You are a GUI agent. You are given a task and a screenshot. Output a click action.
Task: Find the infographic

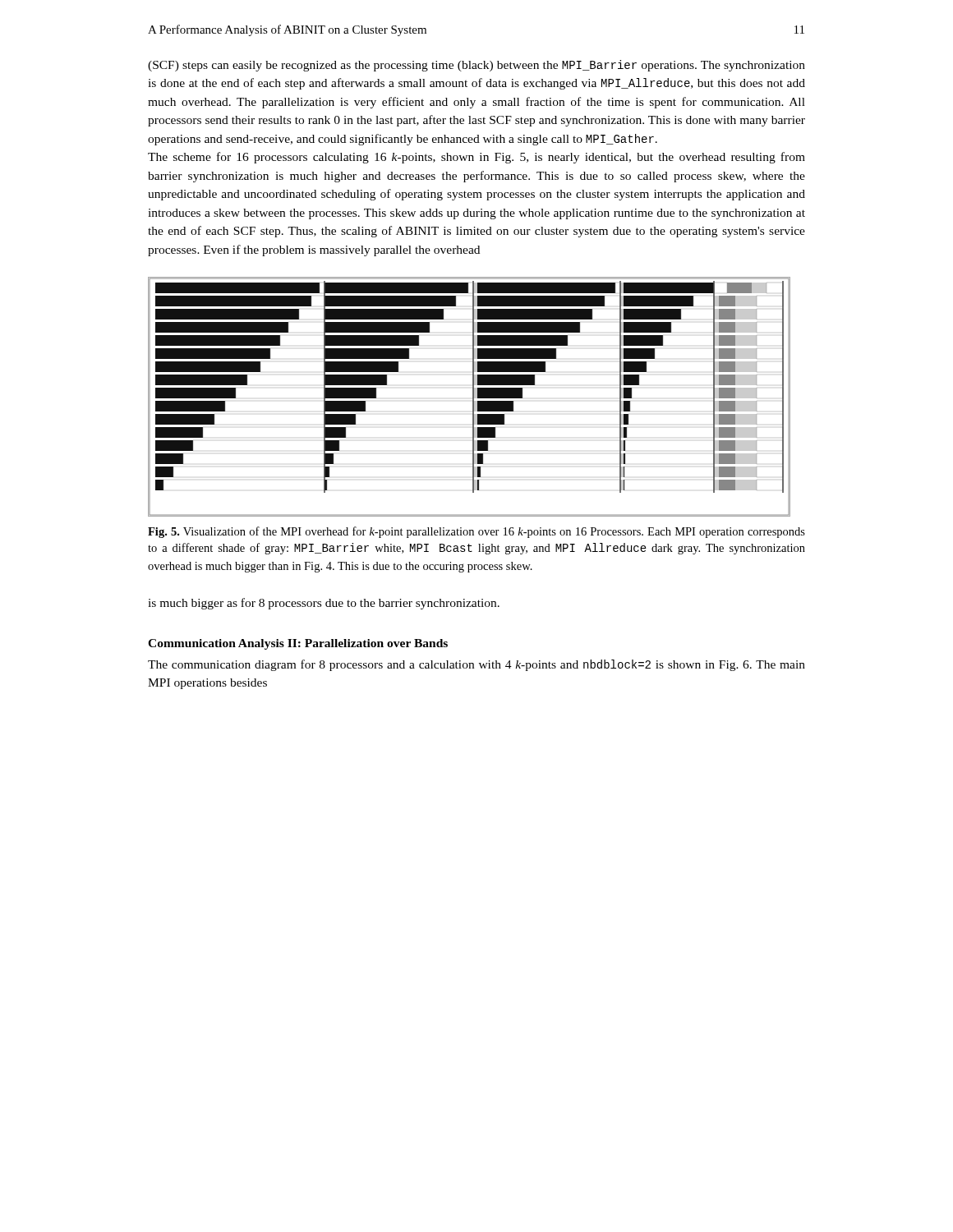point(468,397)
